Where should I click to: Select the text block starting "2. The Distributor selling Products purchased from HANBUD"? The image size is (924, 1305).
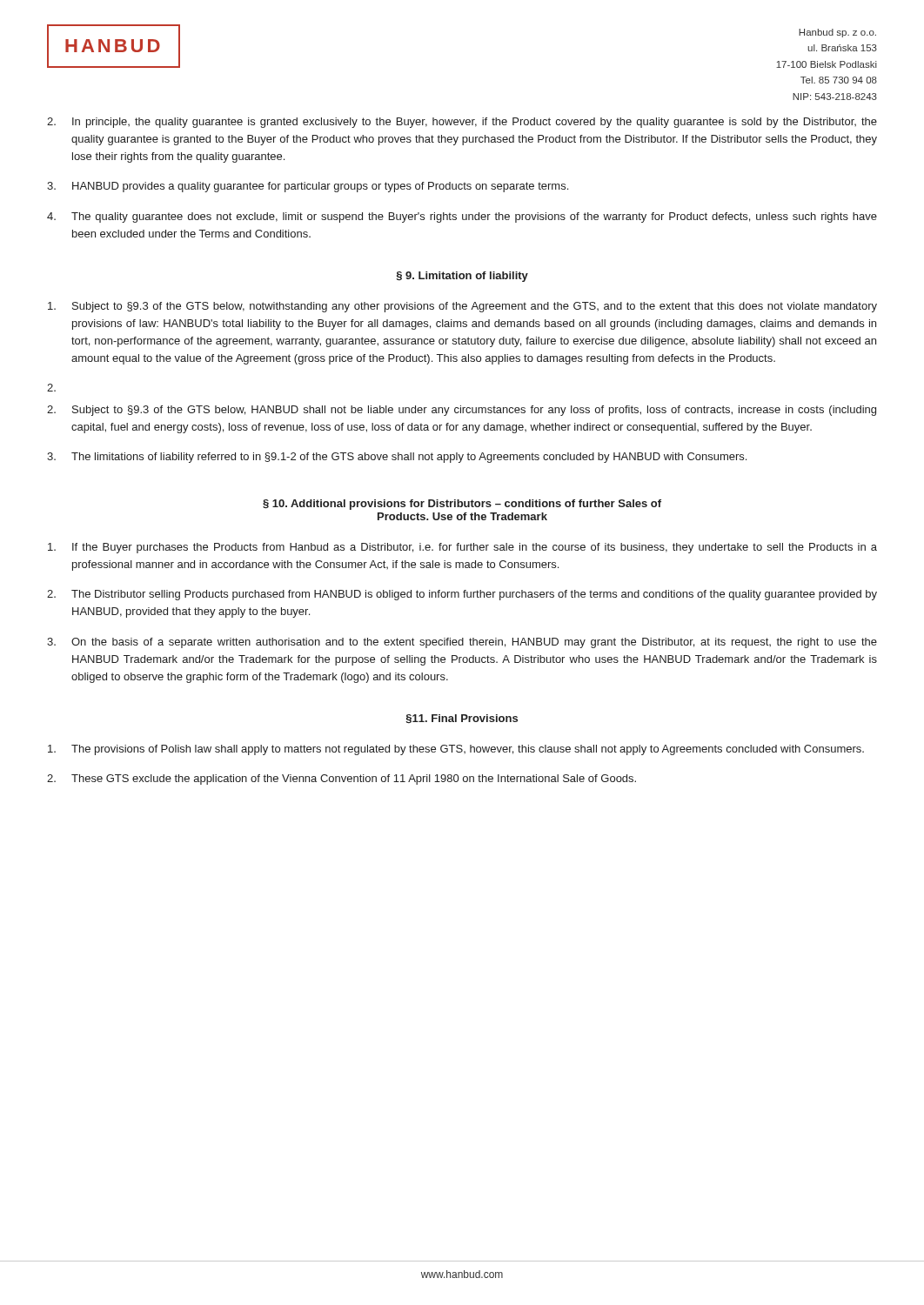pyautogui.click(x=462, y=603)
